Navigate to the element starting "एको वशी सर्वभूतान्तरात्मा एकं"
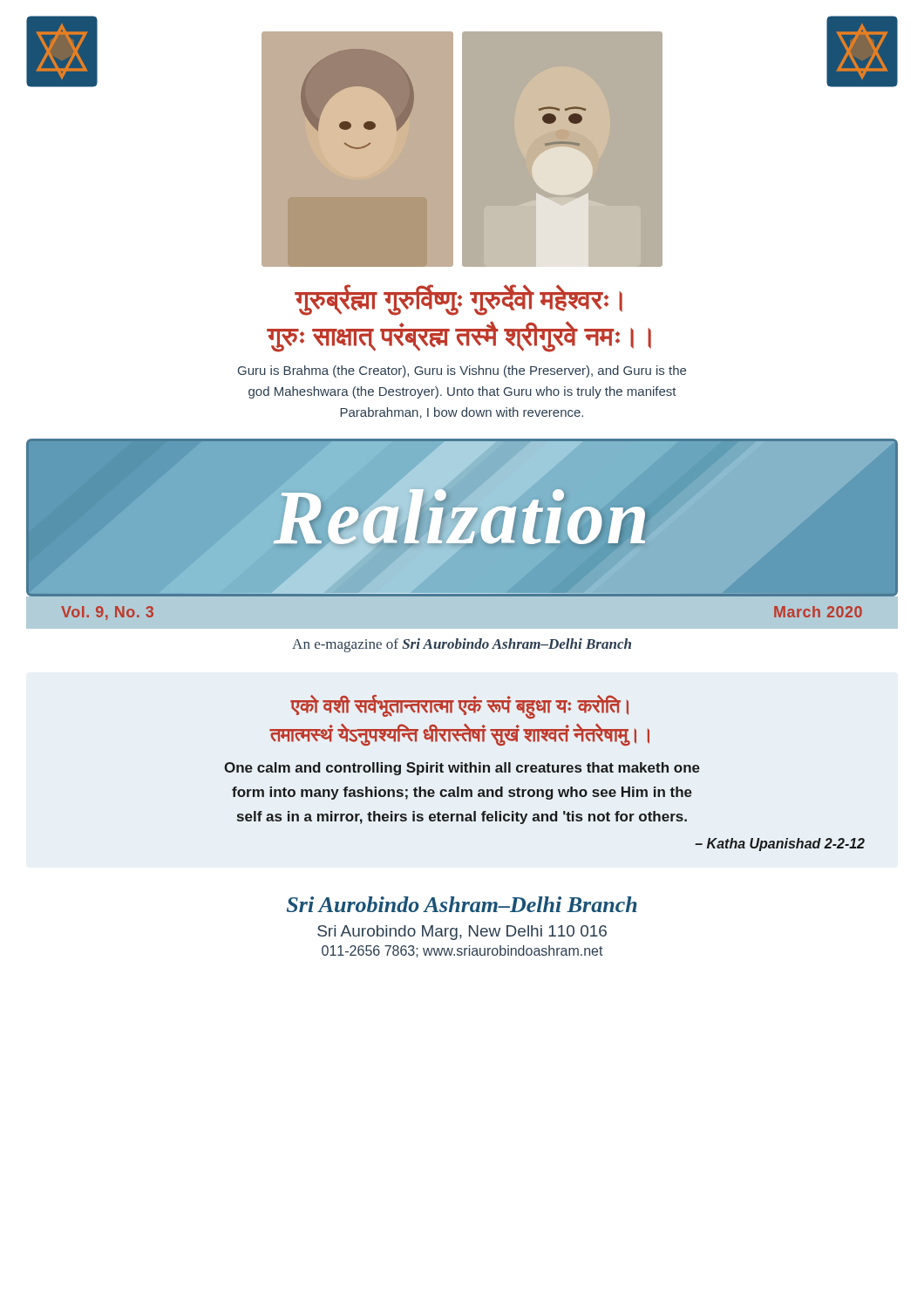The width and height of the screenshot is (924, 1308). (x=462, y=772)
